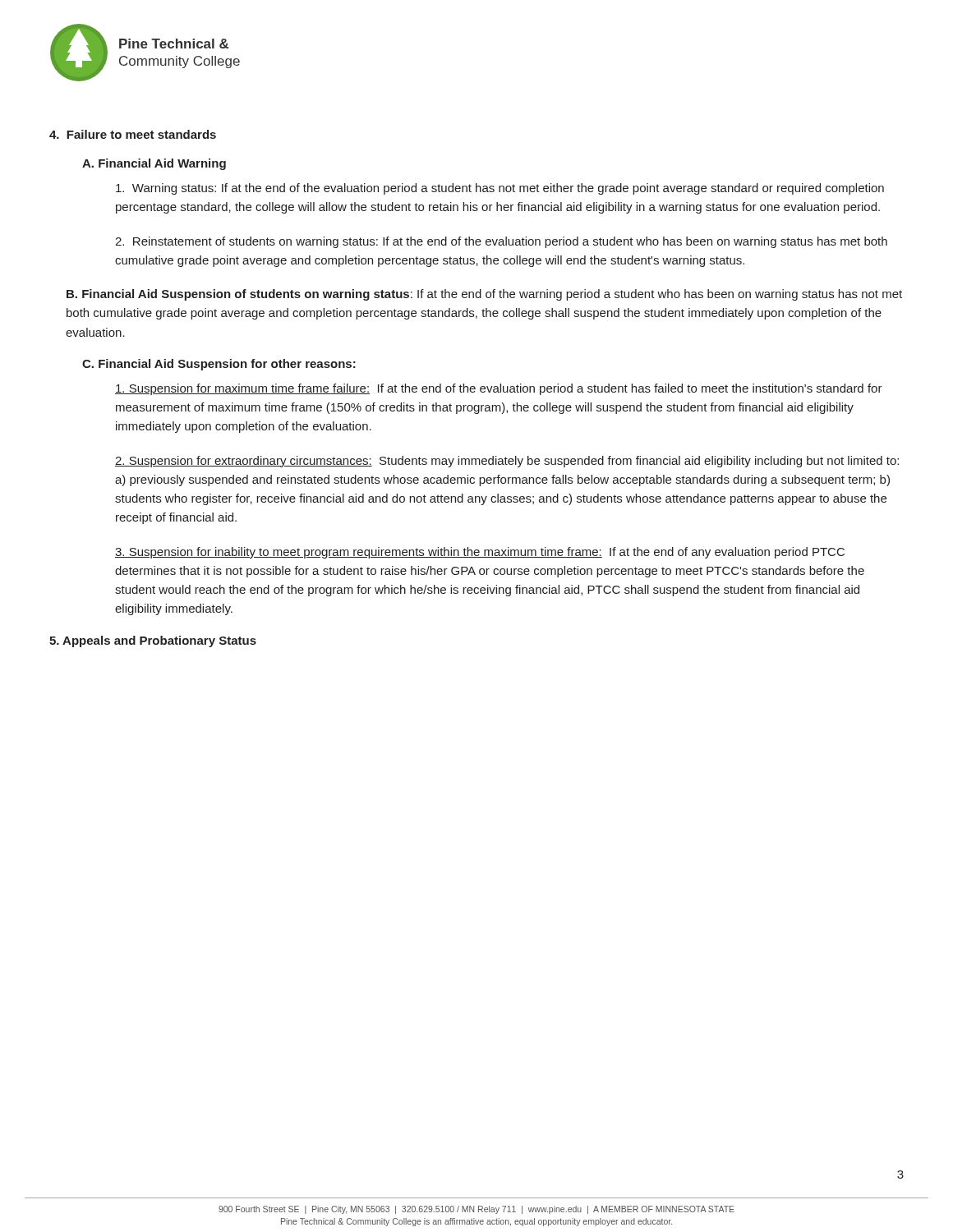The image size is (953, 1232).
Task: Click on the region starting "Warning status: If at the end of the"
Action: click(x=500, y=197)
